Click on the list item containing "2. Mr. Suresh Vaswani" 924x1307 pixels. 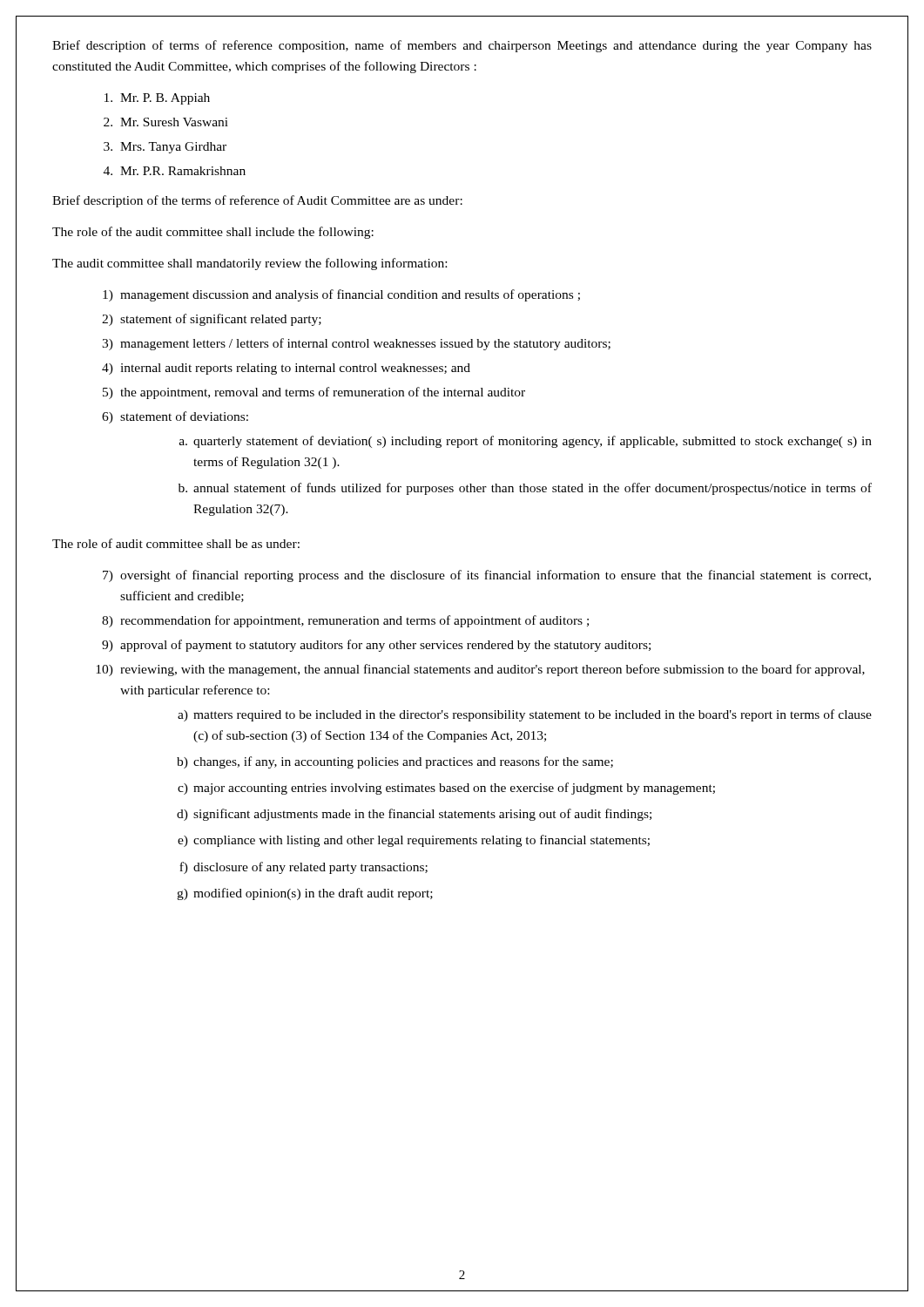(166, 122)
